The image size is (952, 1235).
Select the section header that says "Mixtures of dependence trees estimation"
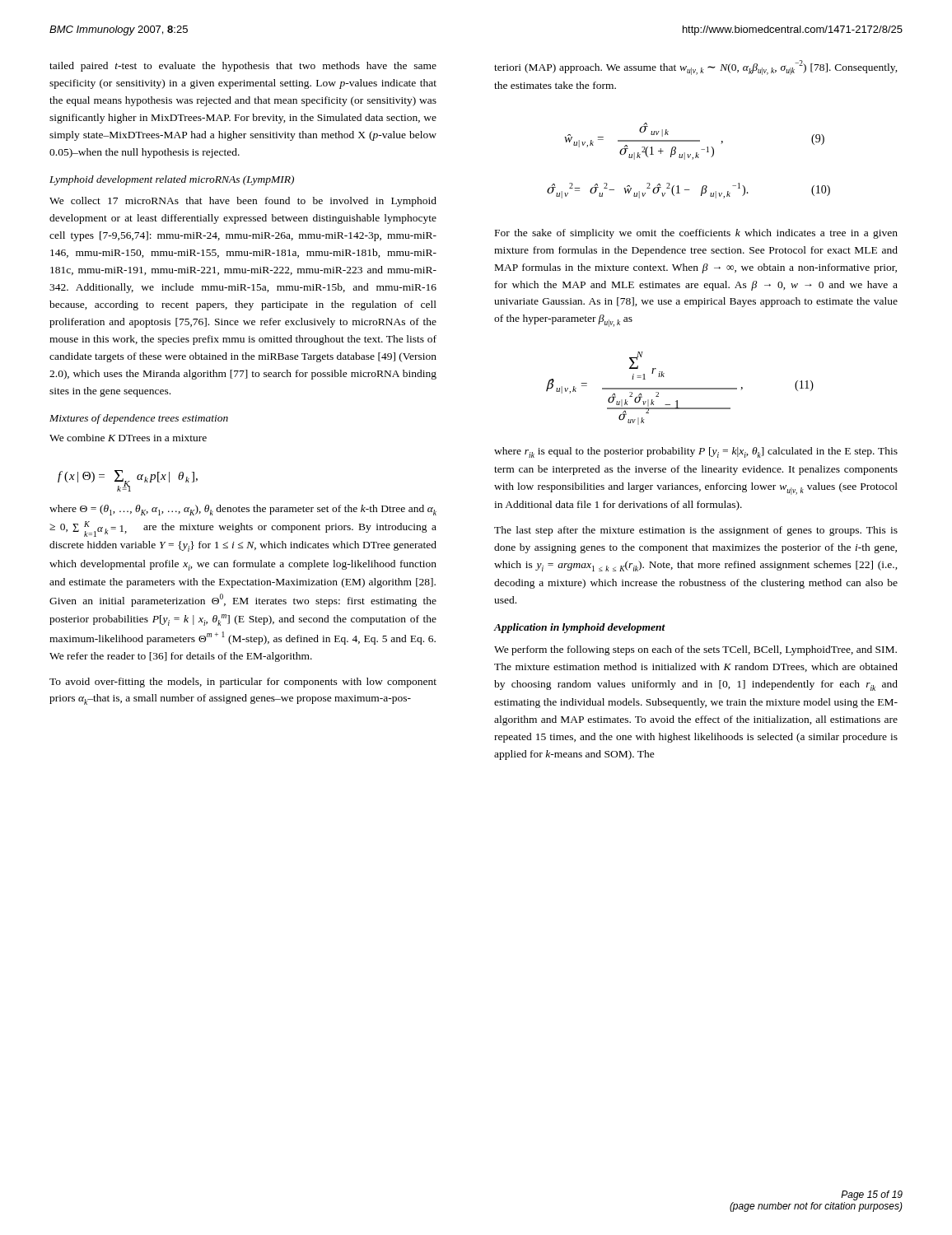(139, 417)
